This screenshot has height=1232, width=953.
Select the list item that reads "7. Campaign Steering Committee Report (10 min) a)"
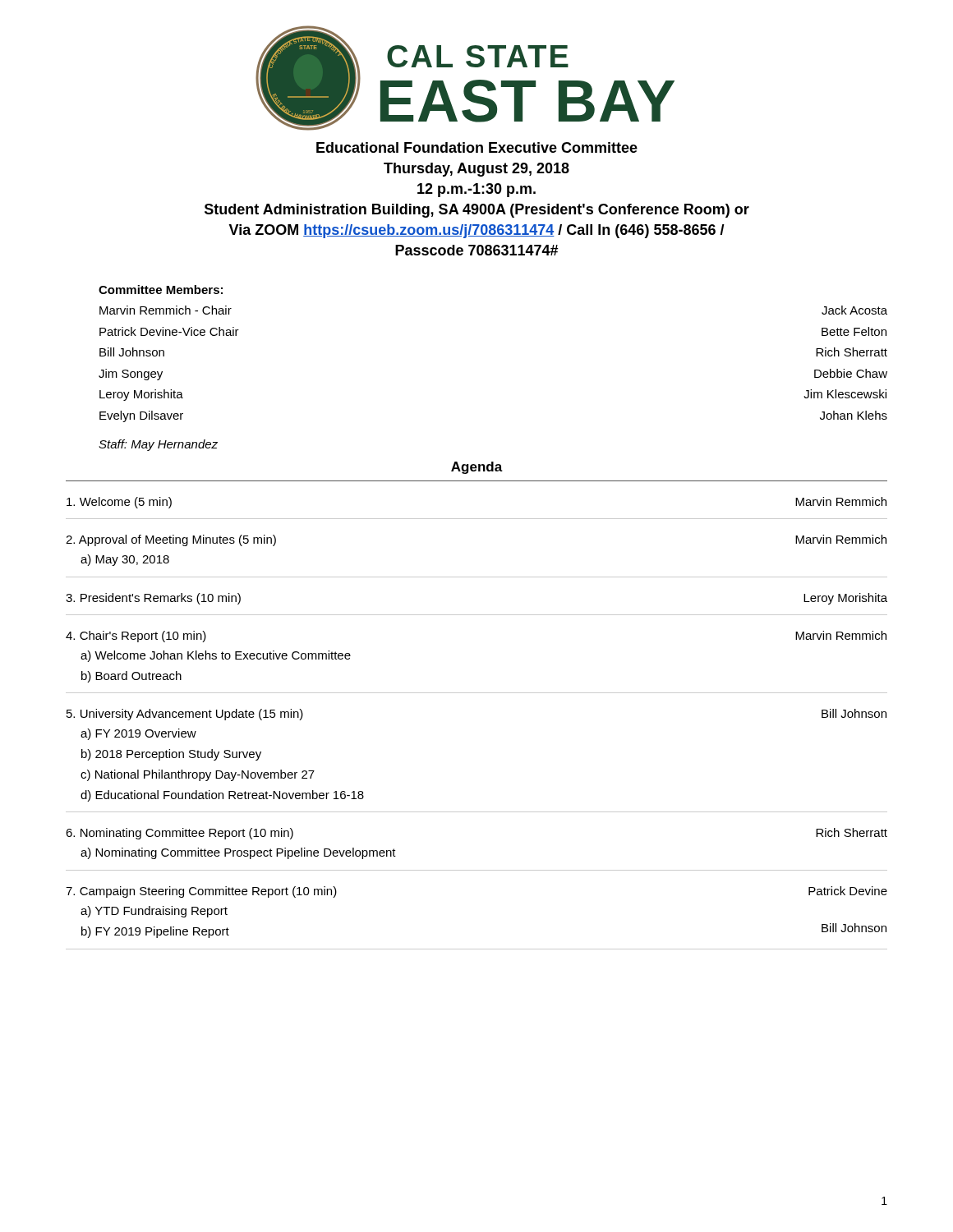(198, 892)
